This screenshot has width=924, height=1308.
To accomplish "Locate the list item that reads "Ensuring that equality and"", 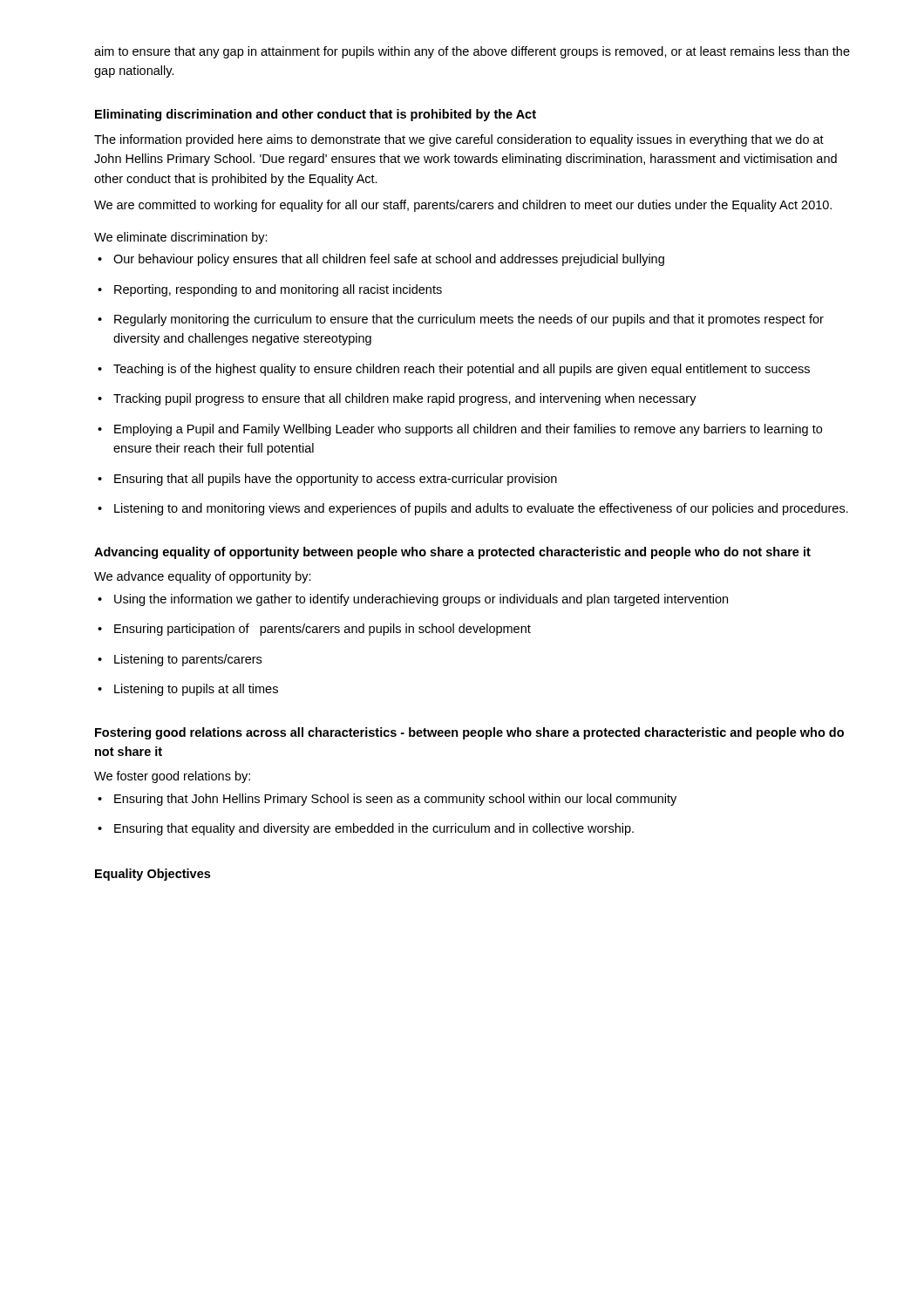I will click(x=474, y=829).
